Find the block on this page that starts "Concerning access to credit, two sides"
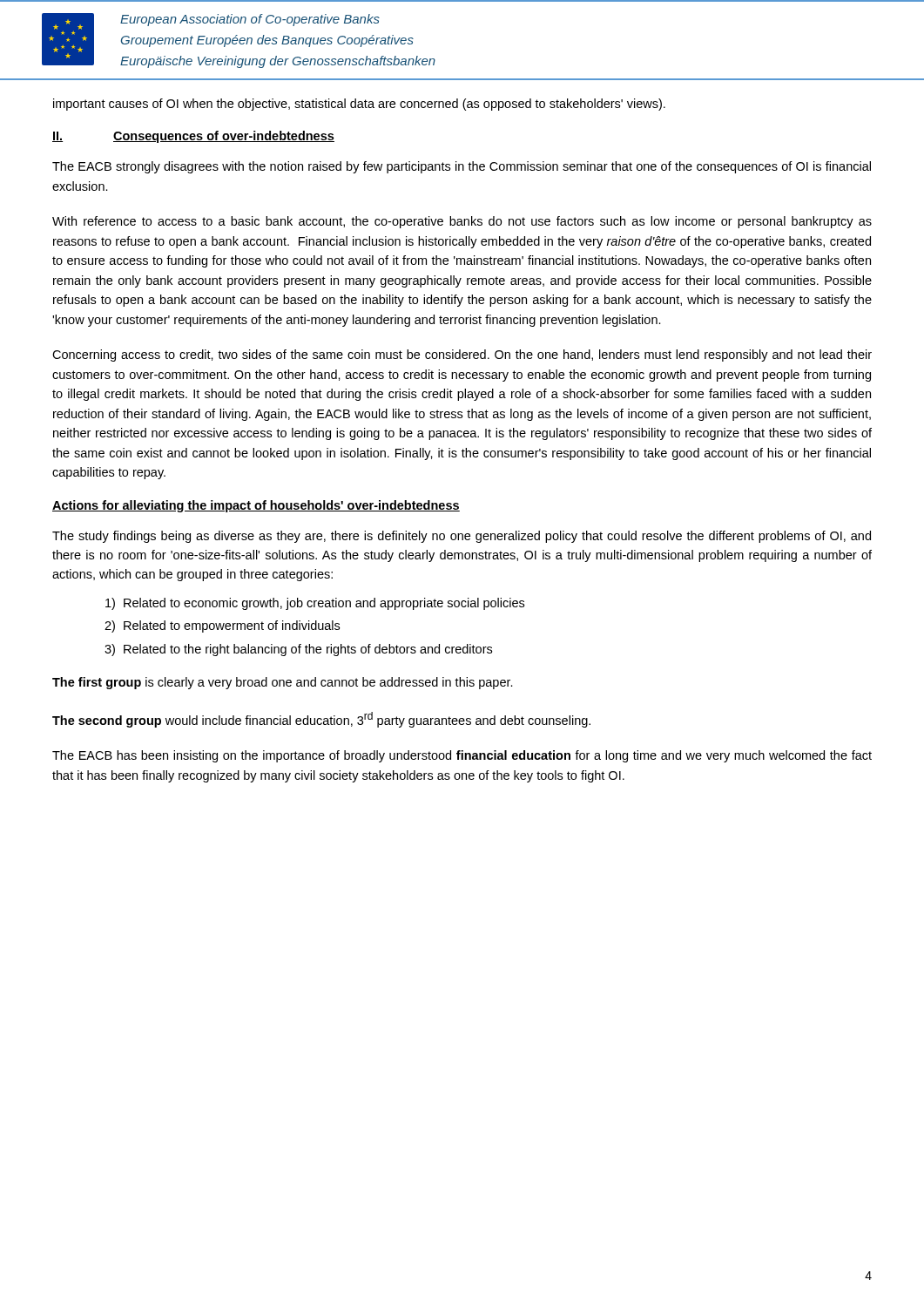This screenshot has height=1307, width=924. (462, 414)
